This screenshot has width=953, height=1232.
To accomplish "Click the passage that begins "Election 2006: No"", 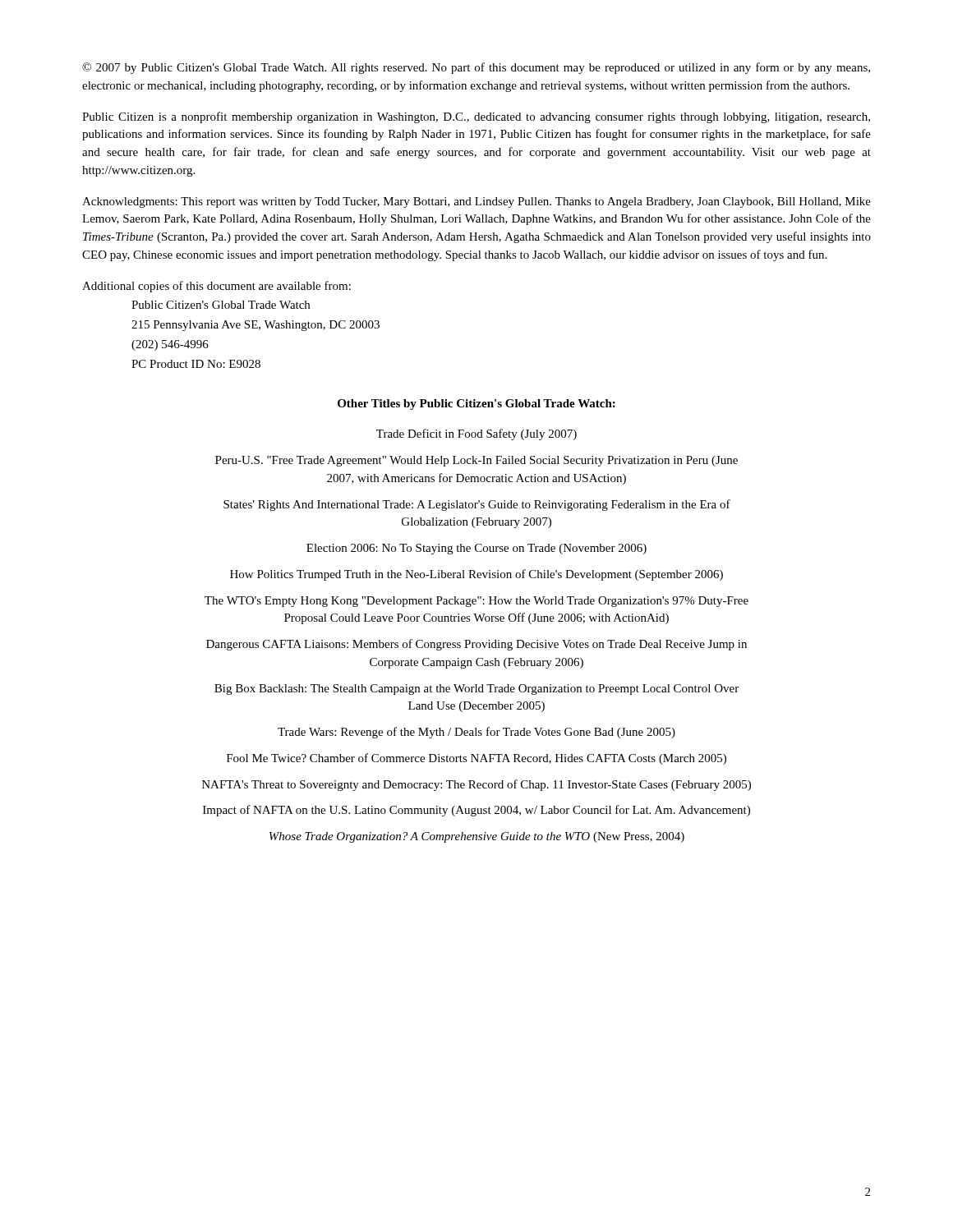I will [476, 548].
